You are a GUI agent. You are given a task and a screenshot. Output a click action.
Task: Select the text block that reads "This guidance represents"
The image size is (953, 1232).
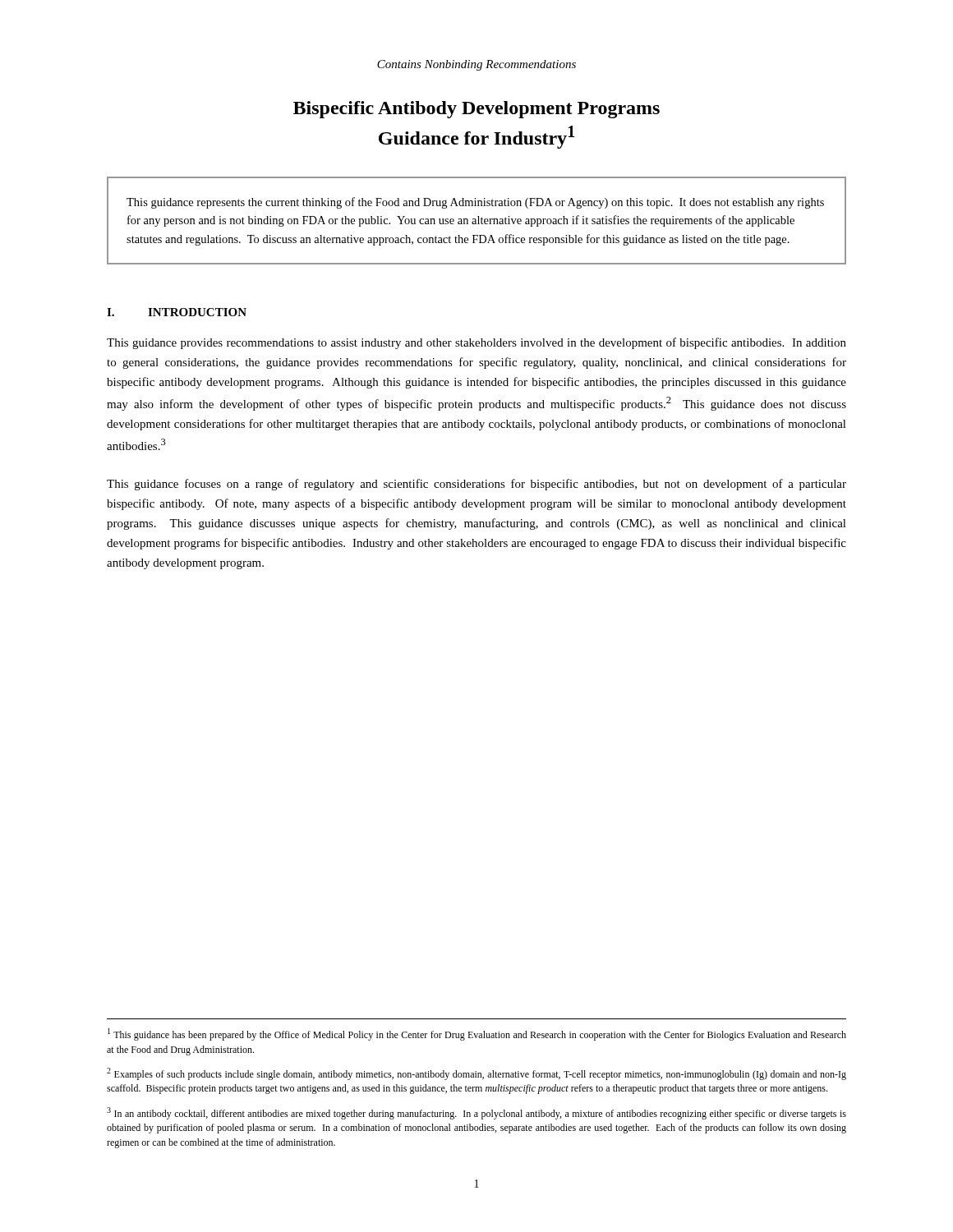475,220
